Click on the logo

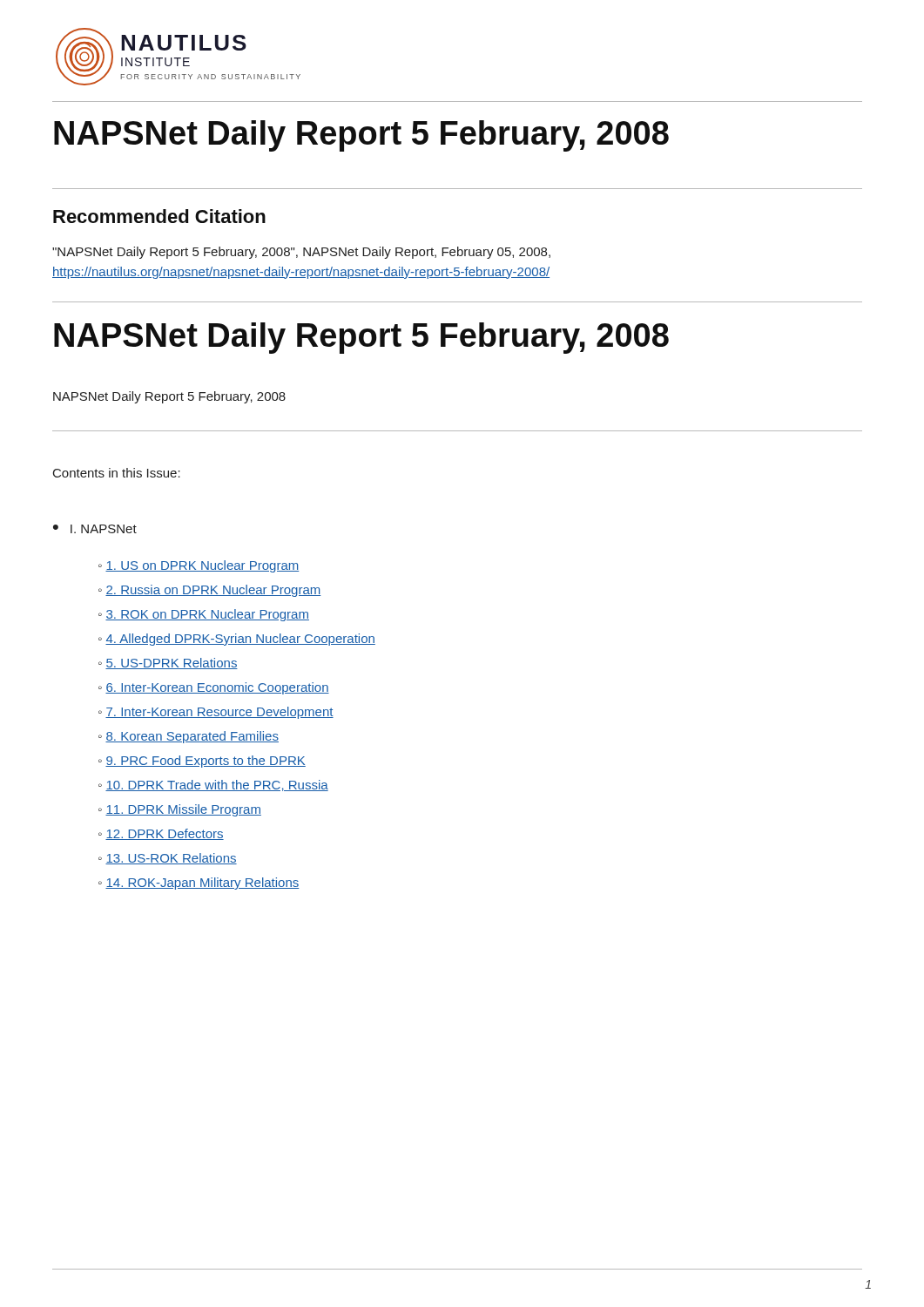pyautogui.click(x=179, y=57)
